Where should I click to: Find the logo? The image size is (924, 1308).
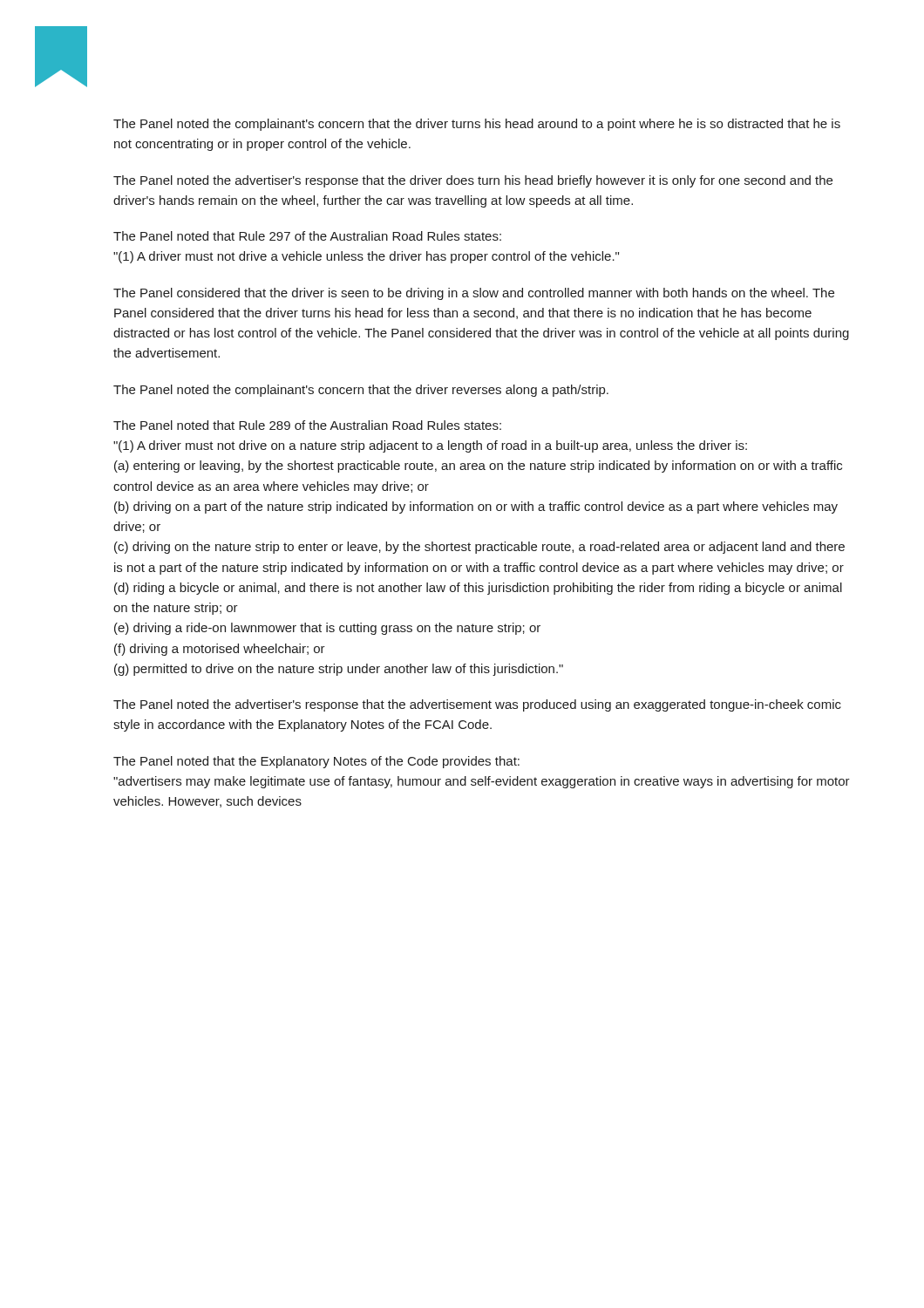61,57
